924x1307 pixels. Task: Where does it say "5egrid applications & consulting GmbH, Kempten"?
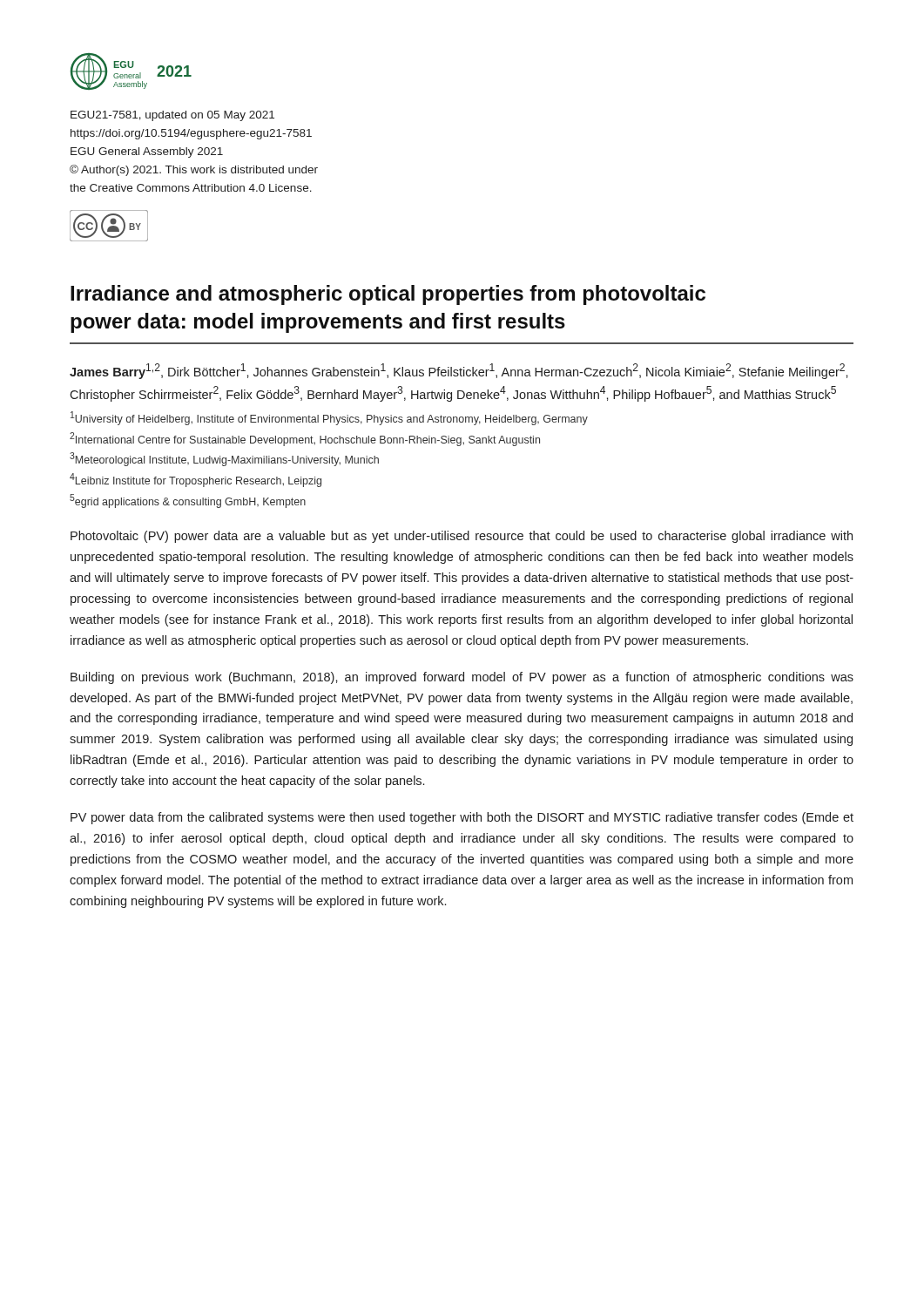pos(188,500)
